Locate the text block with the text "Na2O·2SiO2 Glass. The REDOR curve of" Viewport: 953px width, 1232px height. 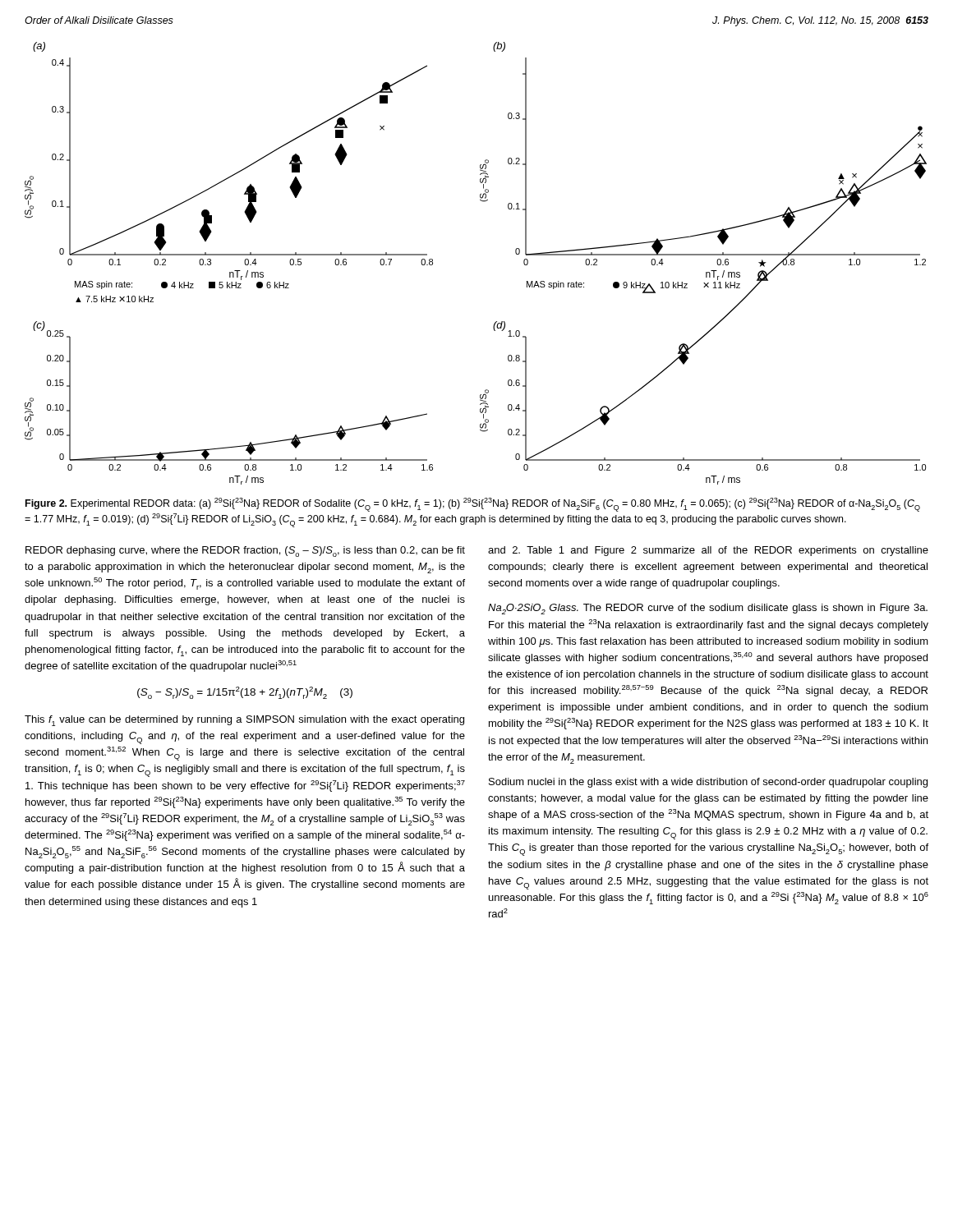pyautogui.click(x=708, y=683)
